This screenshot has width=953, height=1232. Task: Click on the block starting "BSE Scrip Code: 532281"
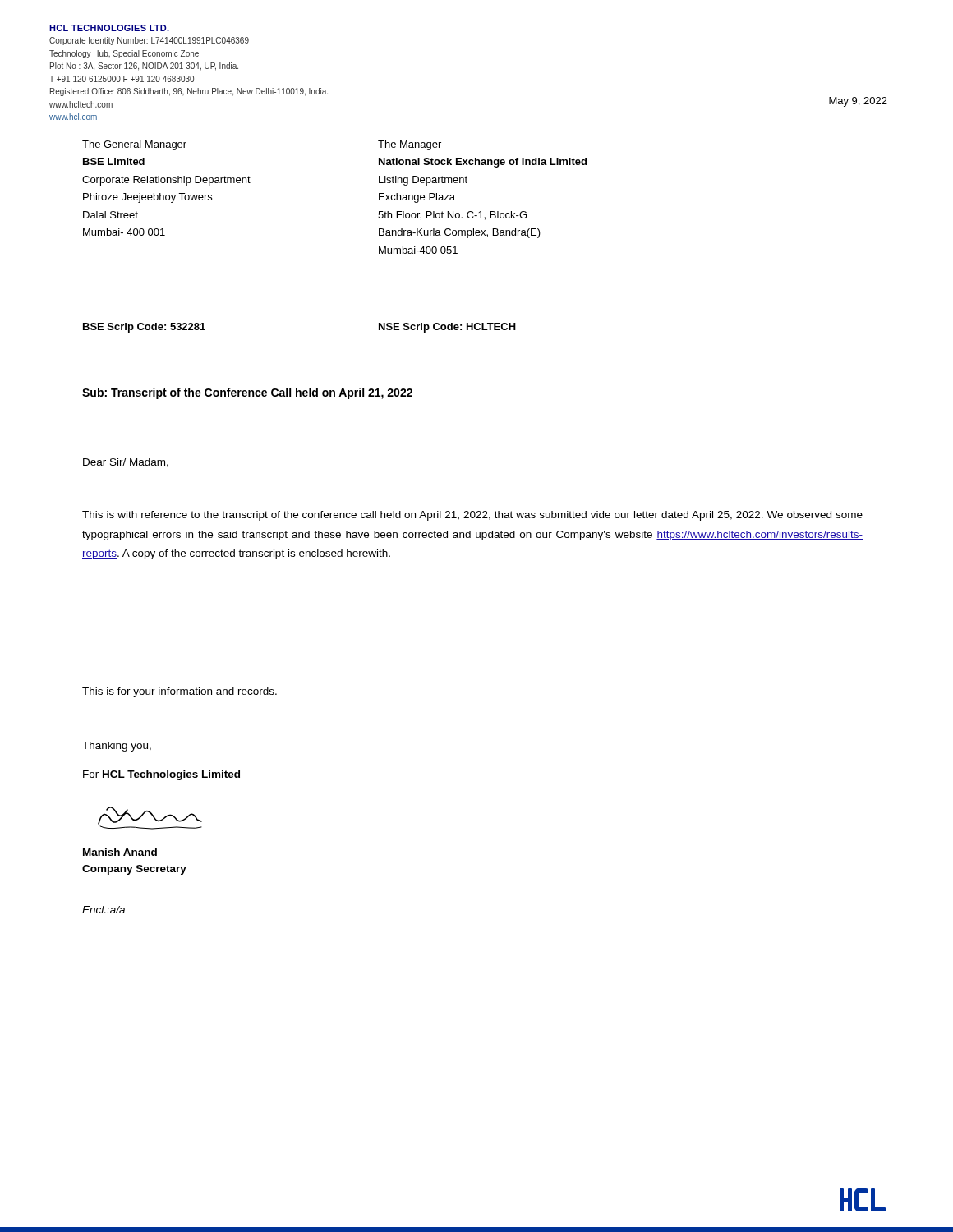[x=144, y=326]
